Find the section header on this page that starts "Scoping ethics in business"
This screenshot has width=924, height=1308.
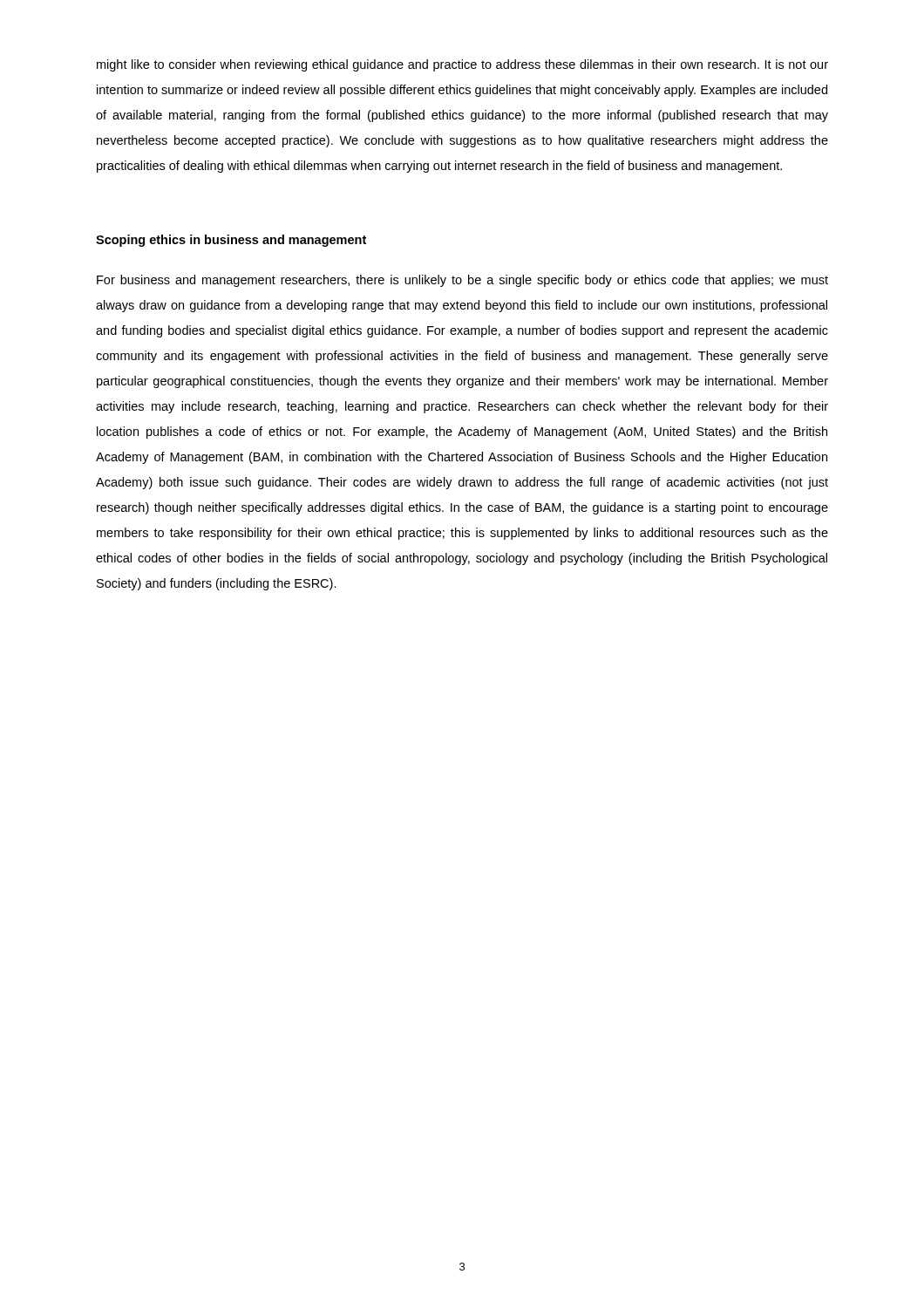point(231,240)
